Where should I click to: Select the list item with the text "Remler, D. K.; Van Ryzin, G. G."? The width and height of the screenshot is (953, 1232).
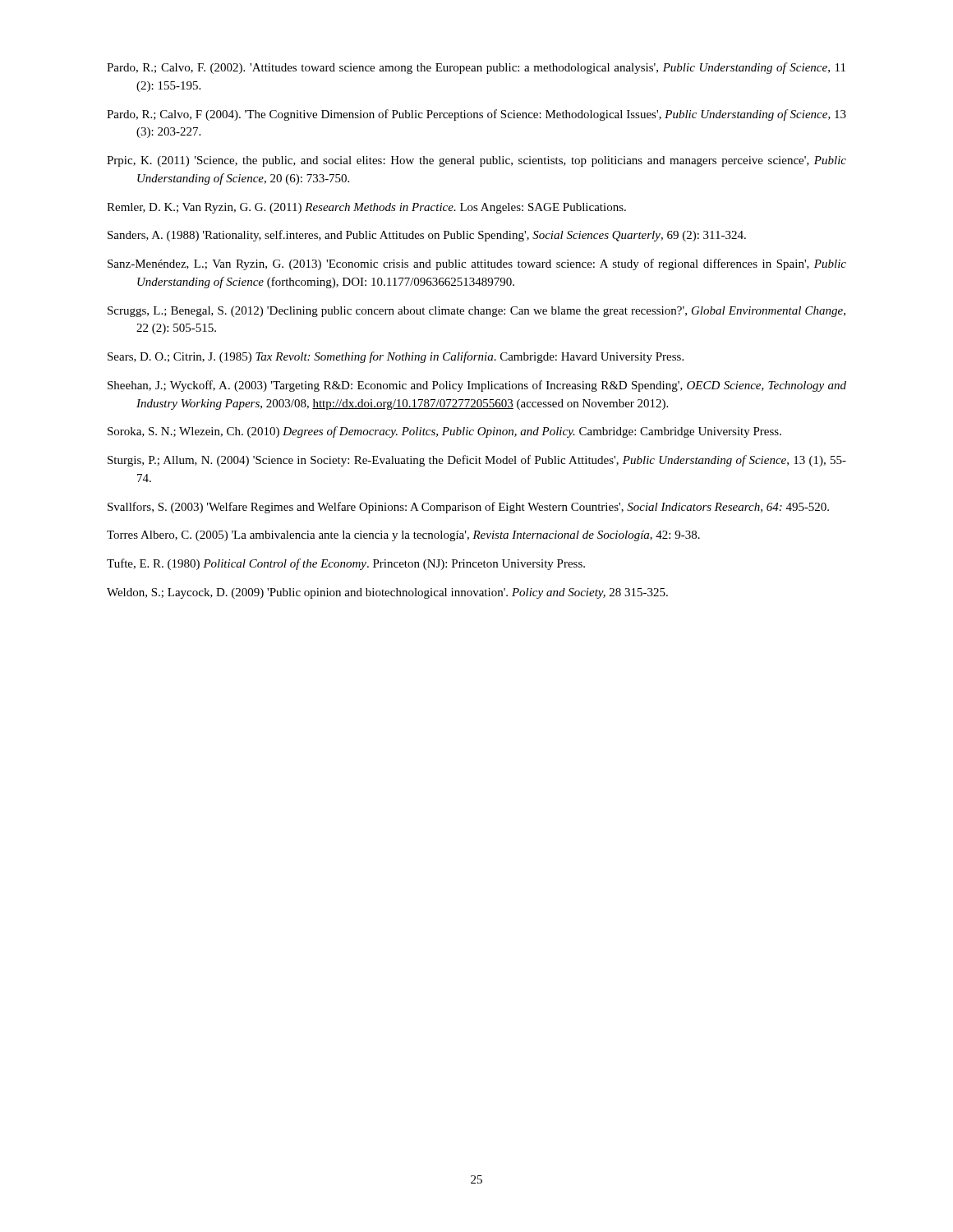367,207
